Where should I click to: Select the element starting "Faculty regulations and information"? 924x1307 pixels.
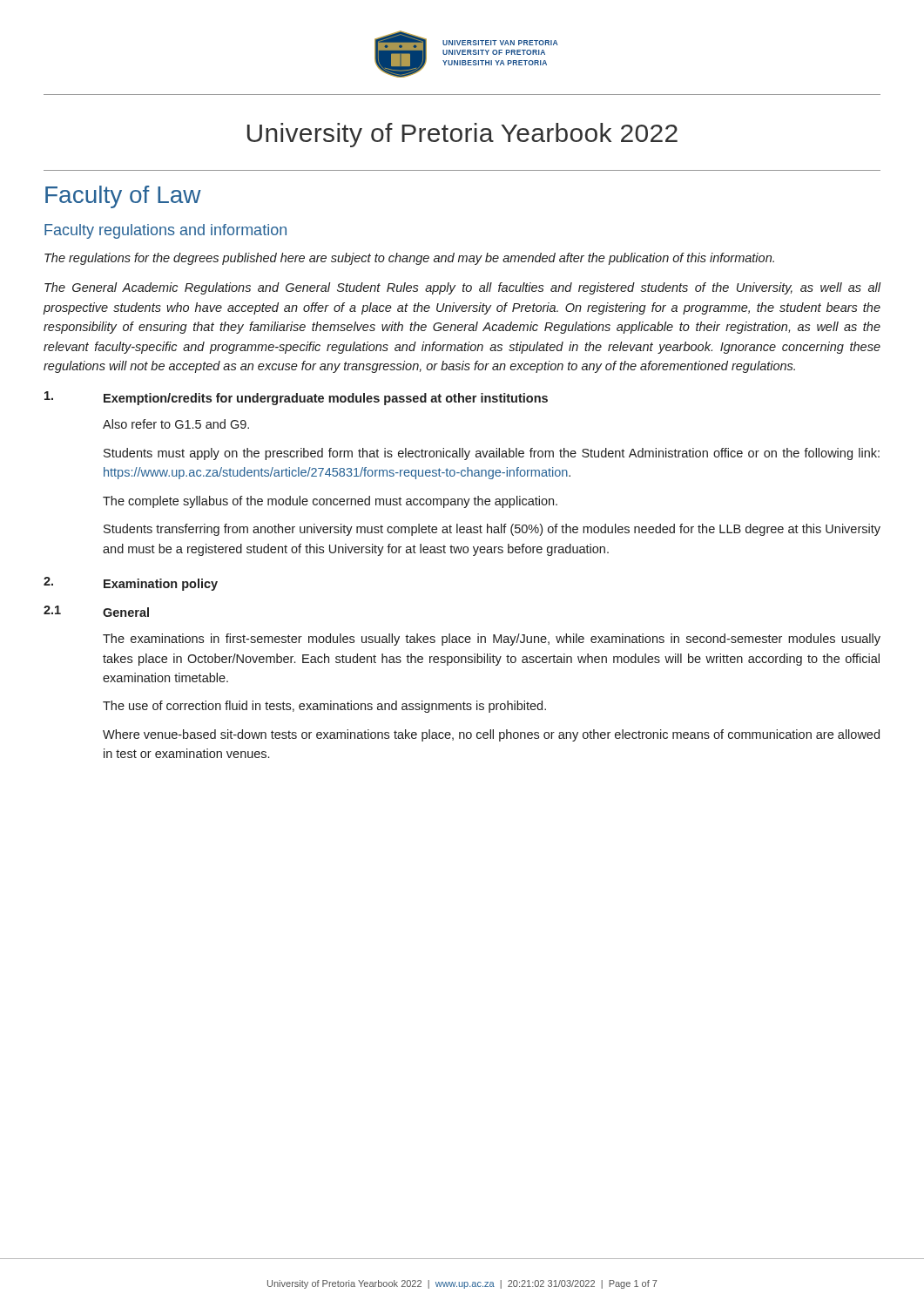(x=166, y=230)
